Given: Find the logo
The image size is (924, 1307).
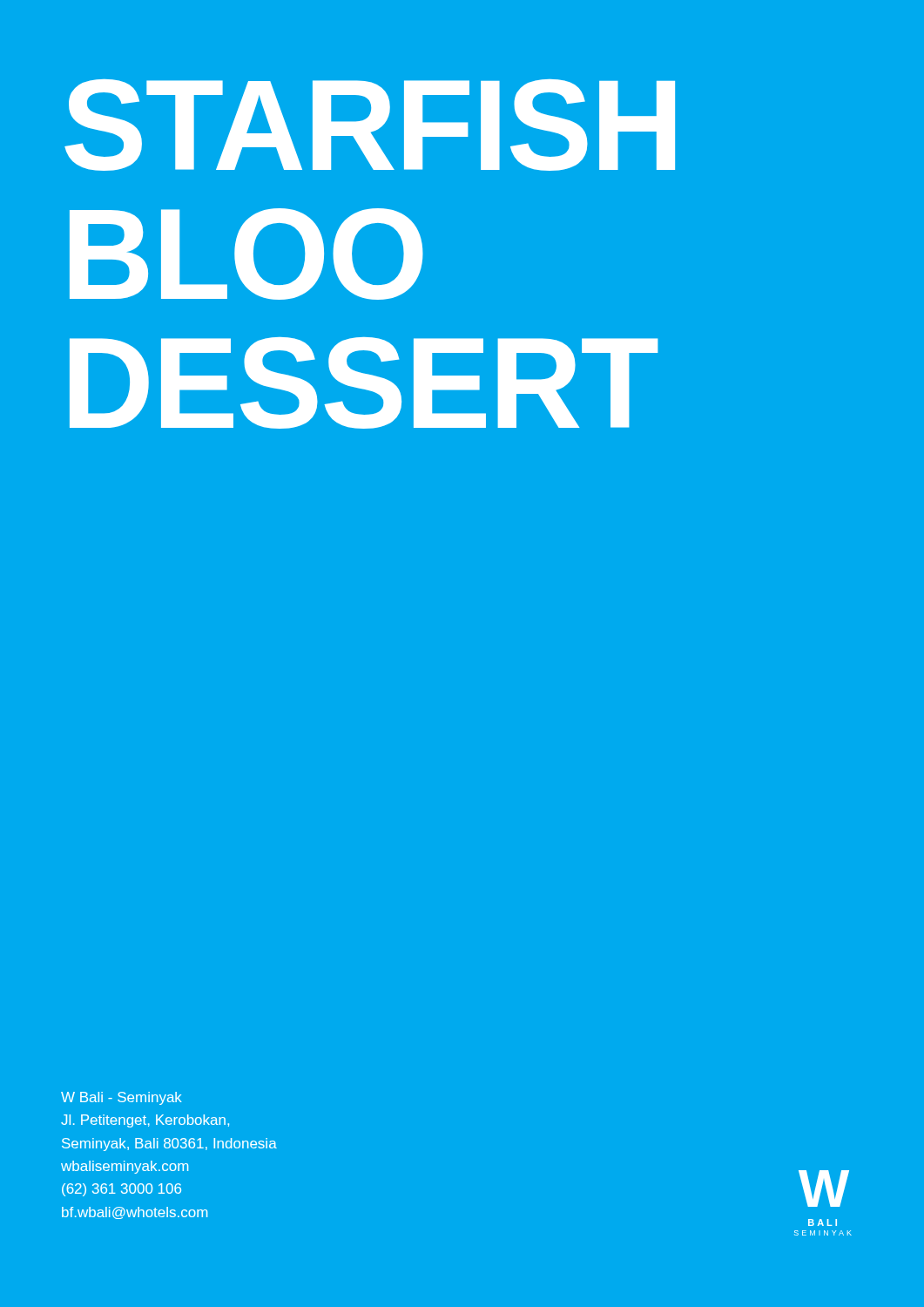Looking at the screenshot, I should pyautogui.click(x=824, y=1199).
